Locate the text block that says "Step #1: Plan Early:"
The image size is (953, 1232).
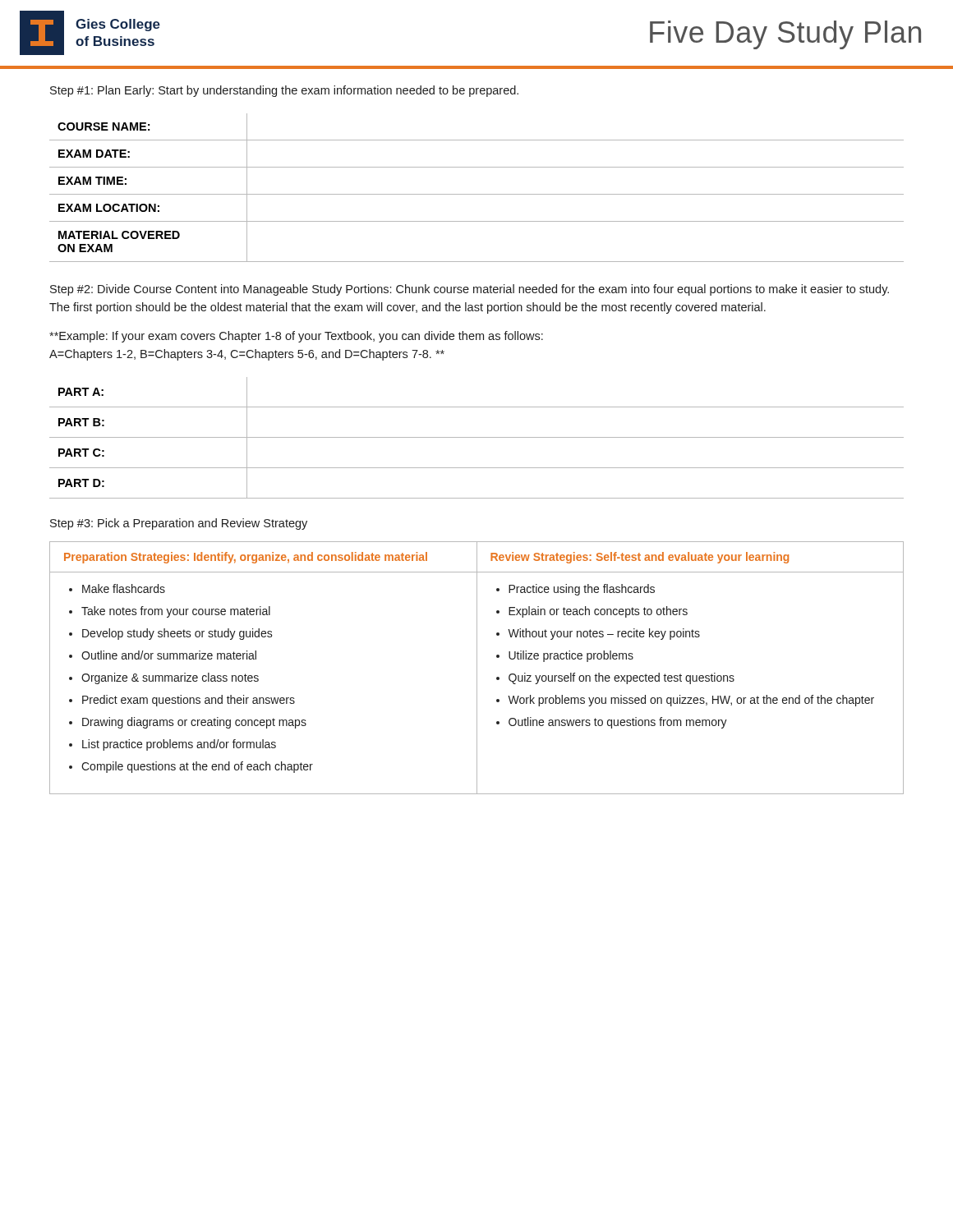pyautogui.click(x=284, y=90)
